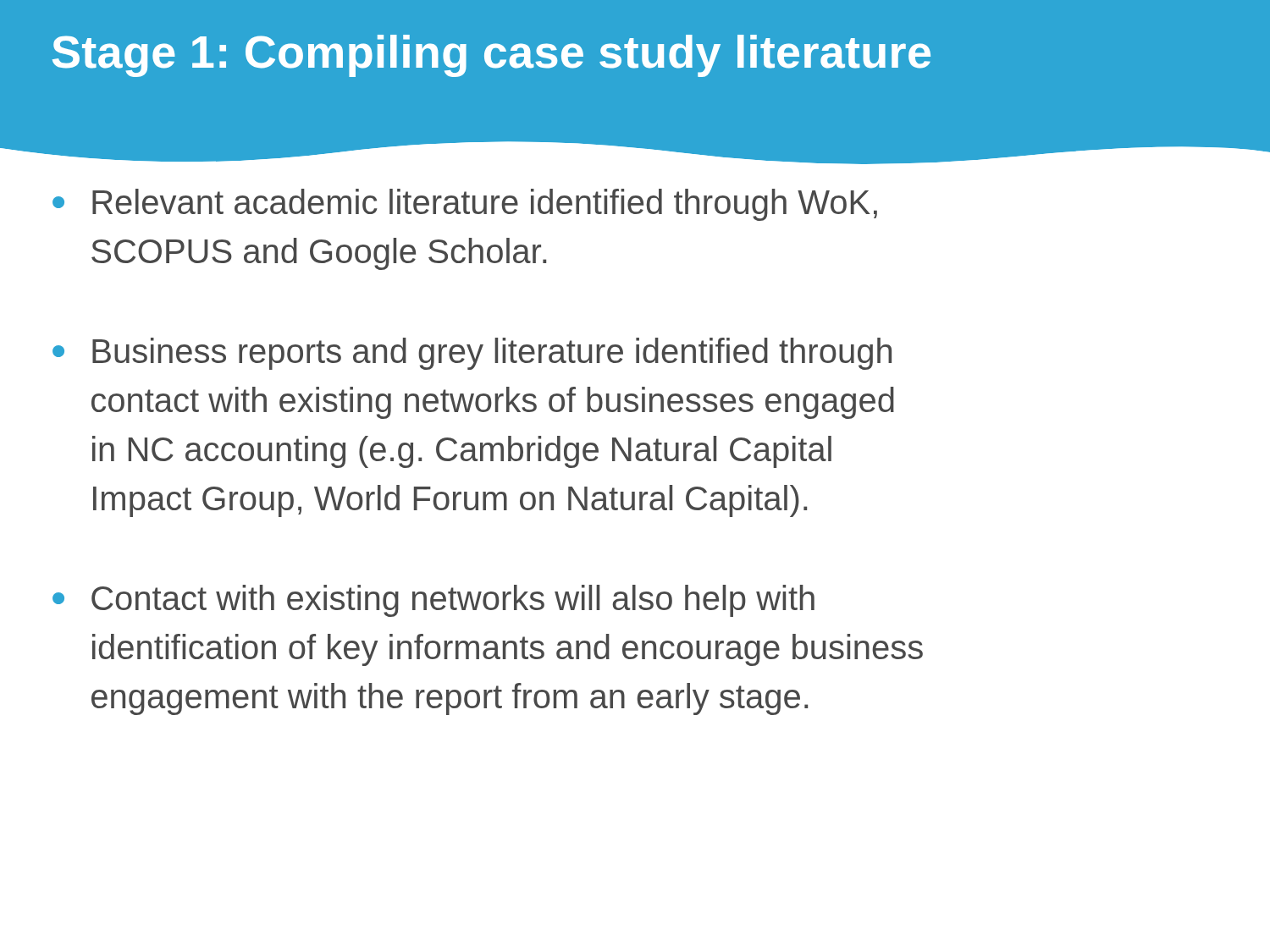Find the list item that says "• Business reports and"
The height and width of the screenshot is (952, 1270).
[x=473, y=425]
